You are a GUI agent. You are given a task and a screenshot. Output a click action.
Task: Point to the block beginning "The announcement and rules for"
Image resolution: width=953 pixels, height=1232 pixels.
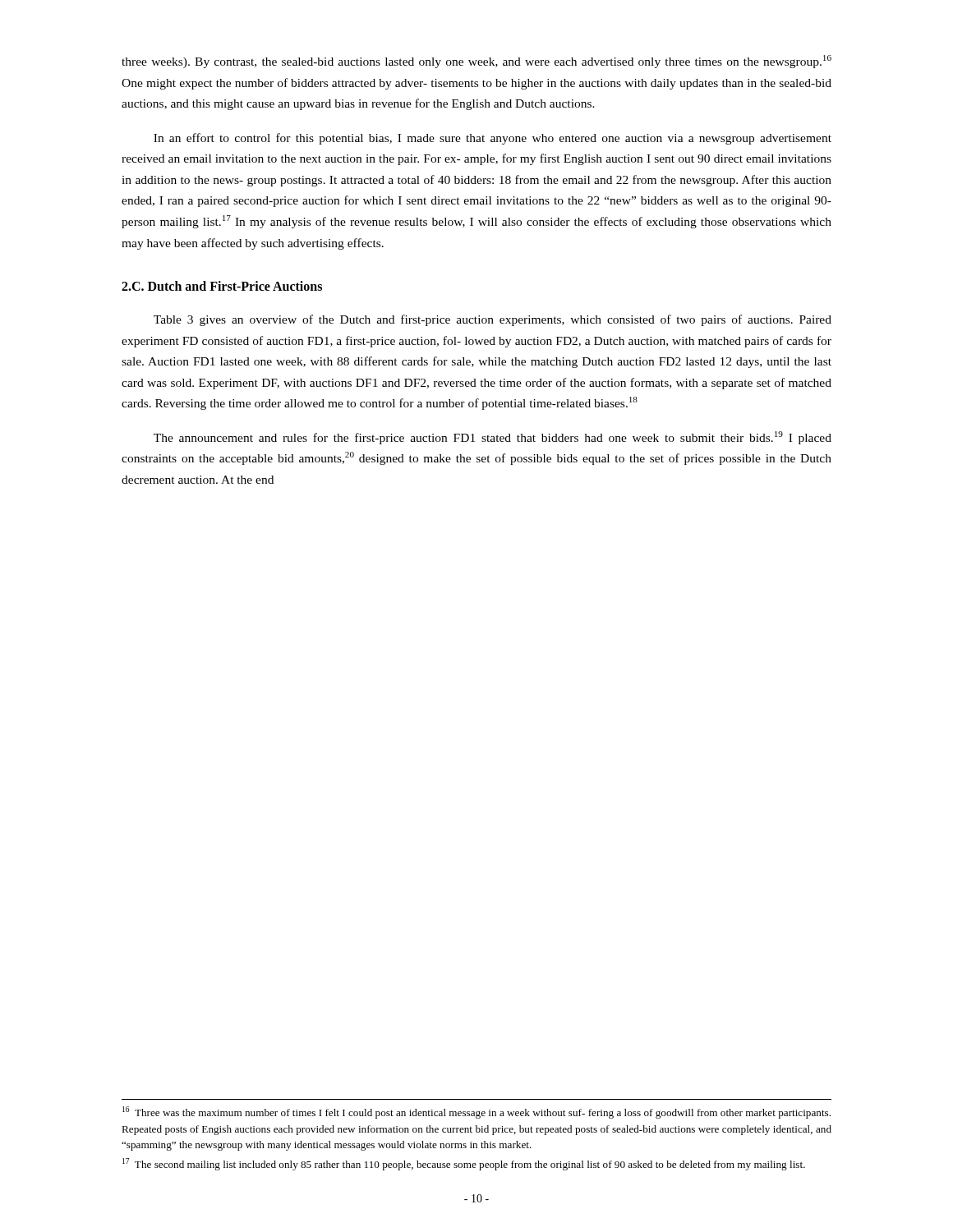[476, 458]
